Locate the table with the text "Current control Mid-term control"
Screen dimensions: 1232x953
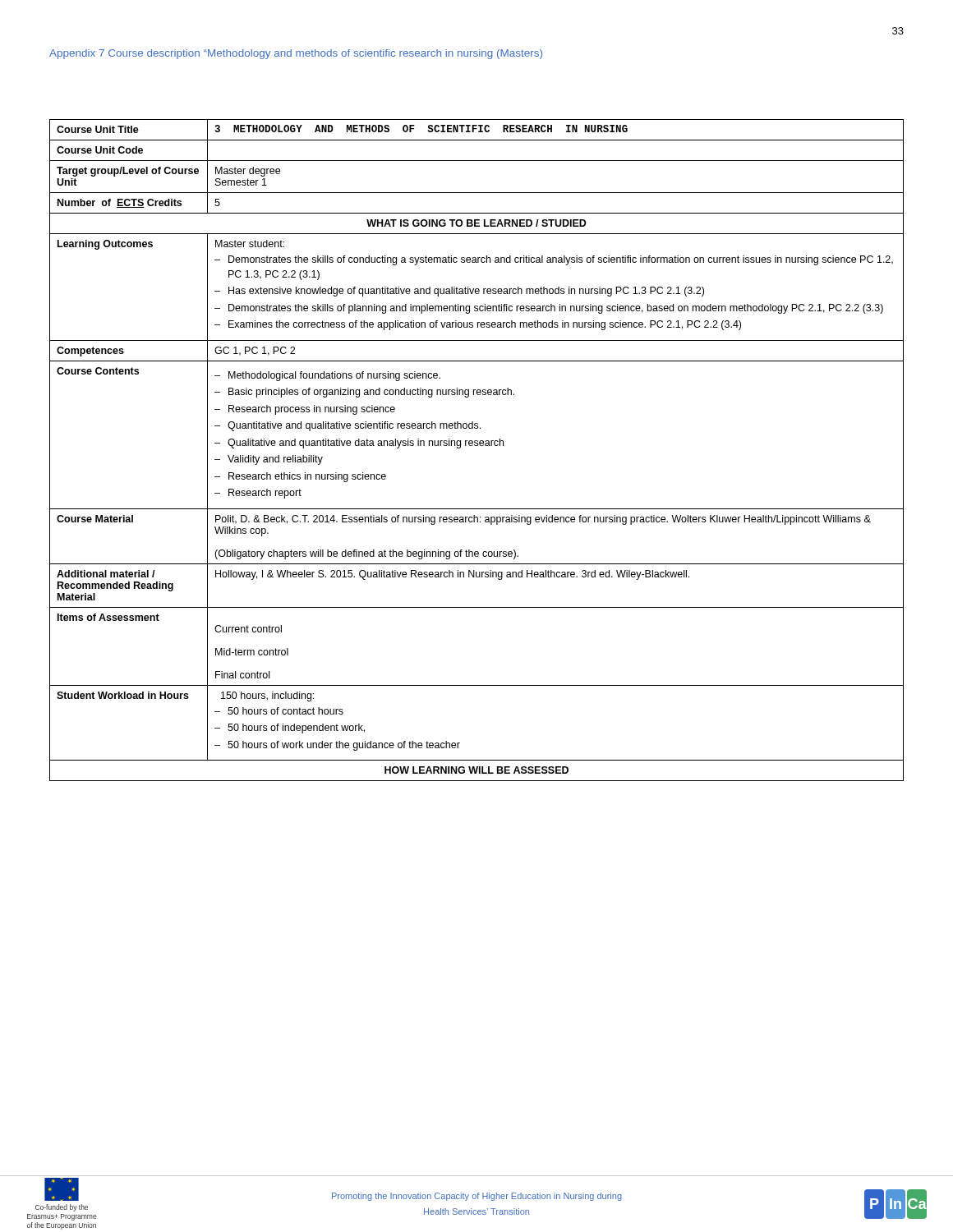coord(476,450)
